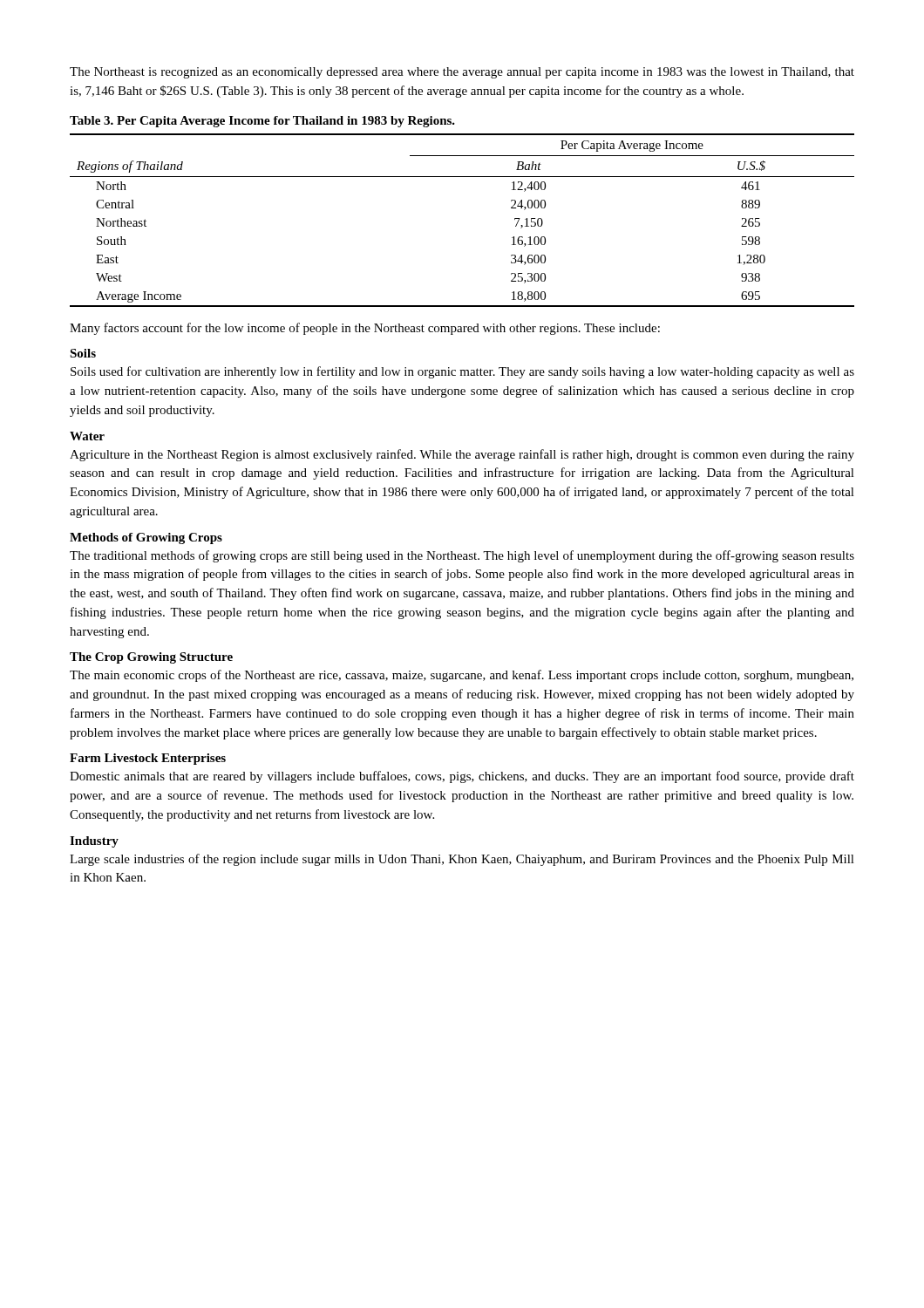Find the passage starting "Many factors account for the low income"
The image size is (924, 1308).
click(365, 327)
